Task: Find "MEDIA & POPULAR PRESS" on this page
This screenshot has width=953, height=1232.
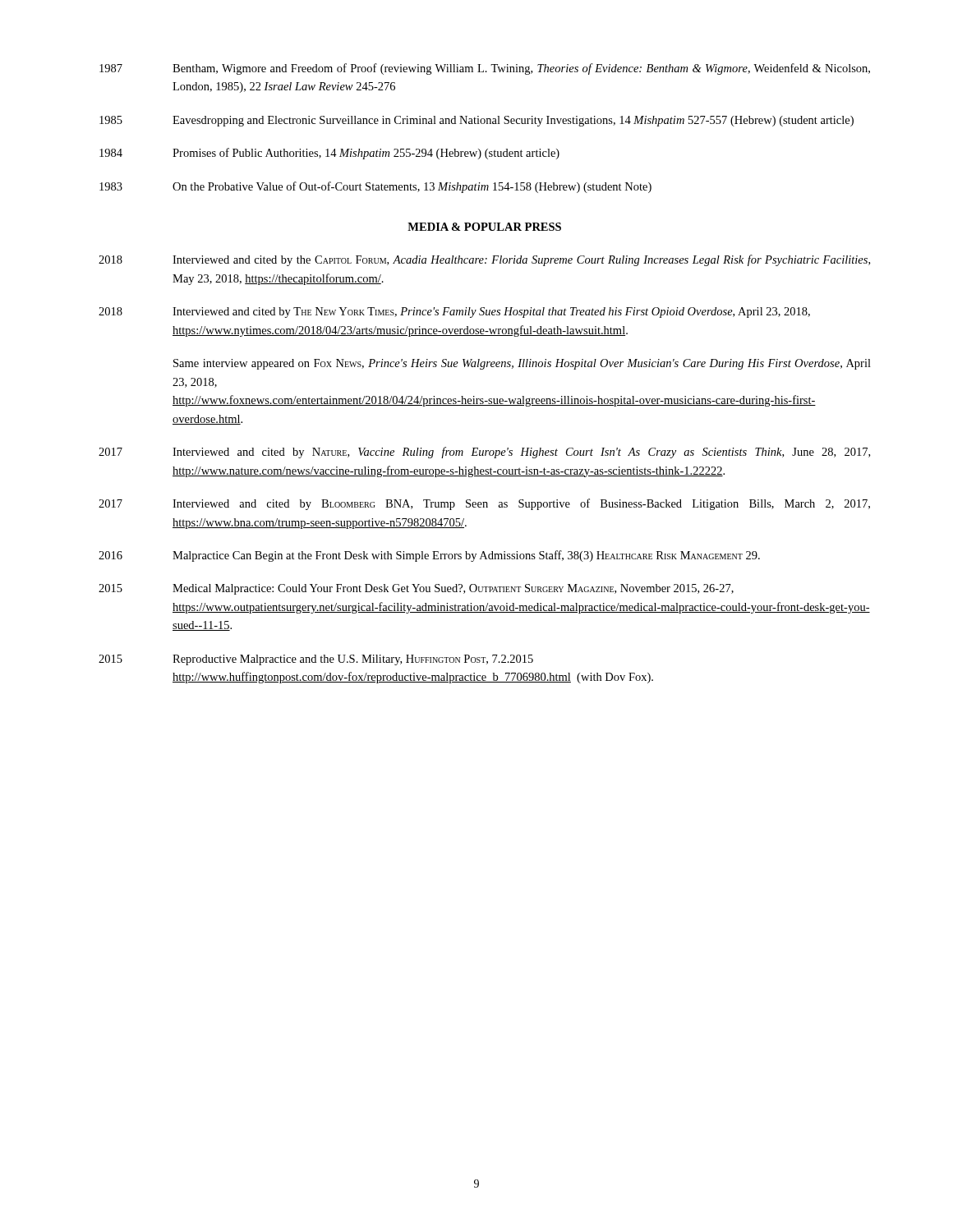Action: (485, 227)
